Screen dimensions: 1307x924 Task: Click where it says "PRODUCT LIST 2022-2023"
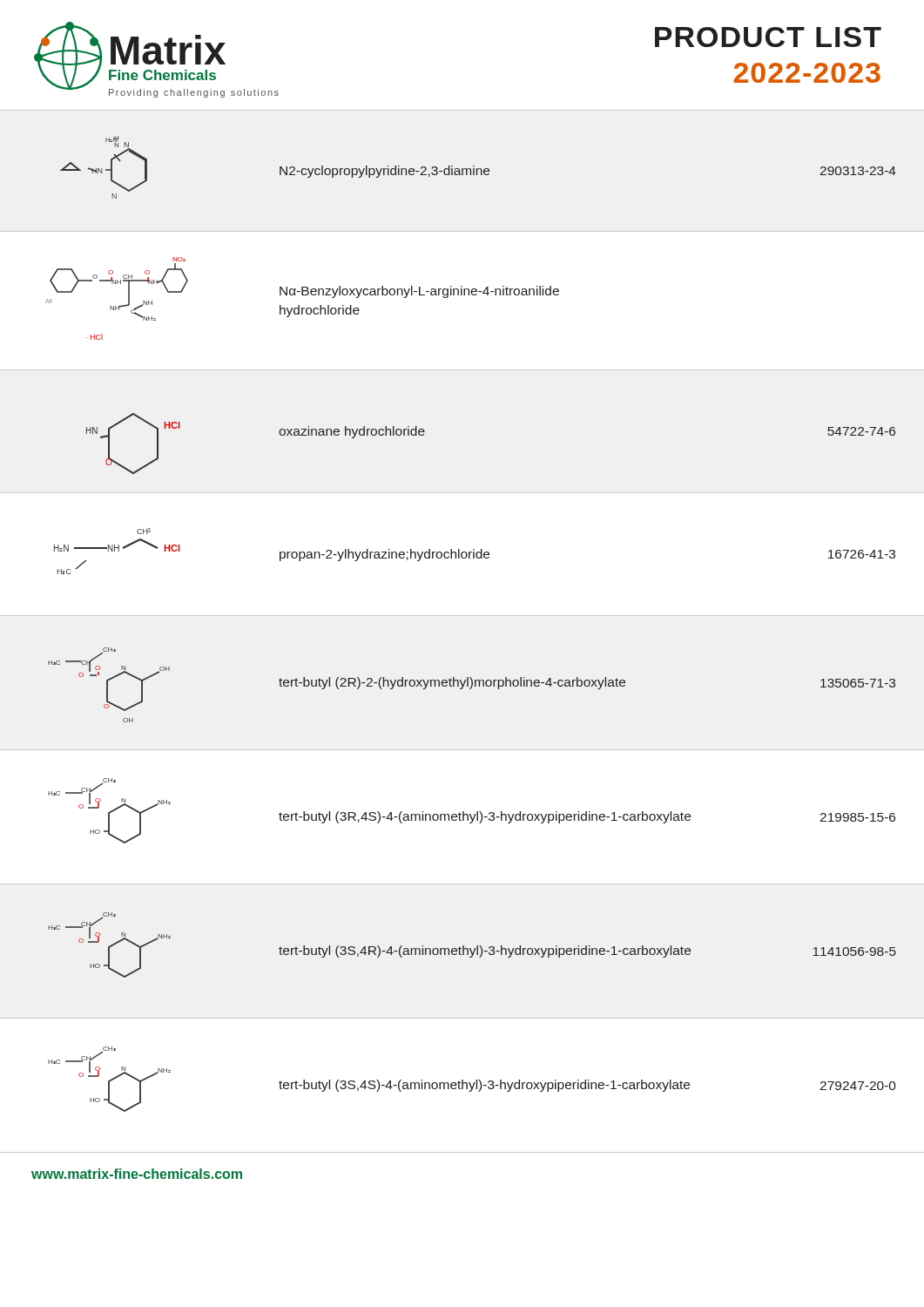[768, 55]
